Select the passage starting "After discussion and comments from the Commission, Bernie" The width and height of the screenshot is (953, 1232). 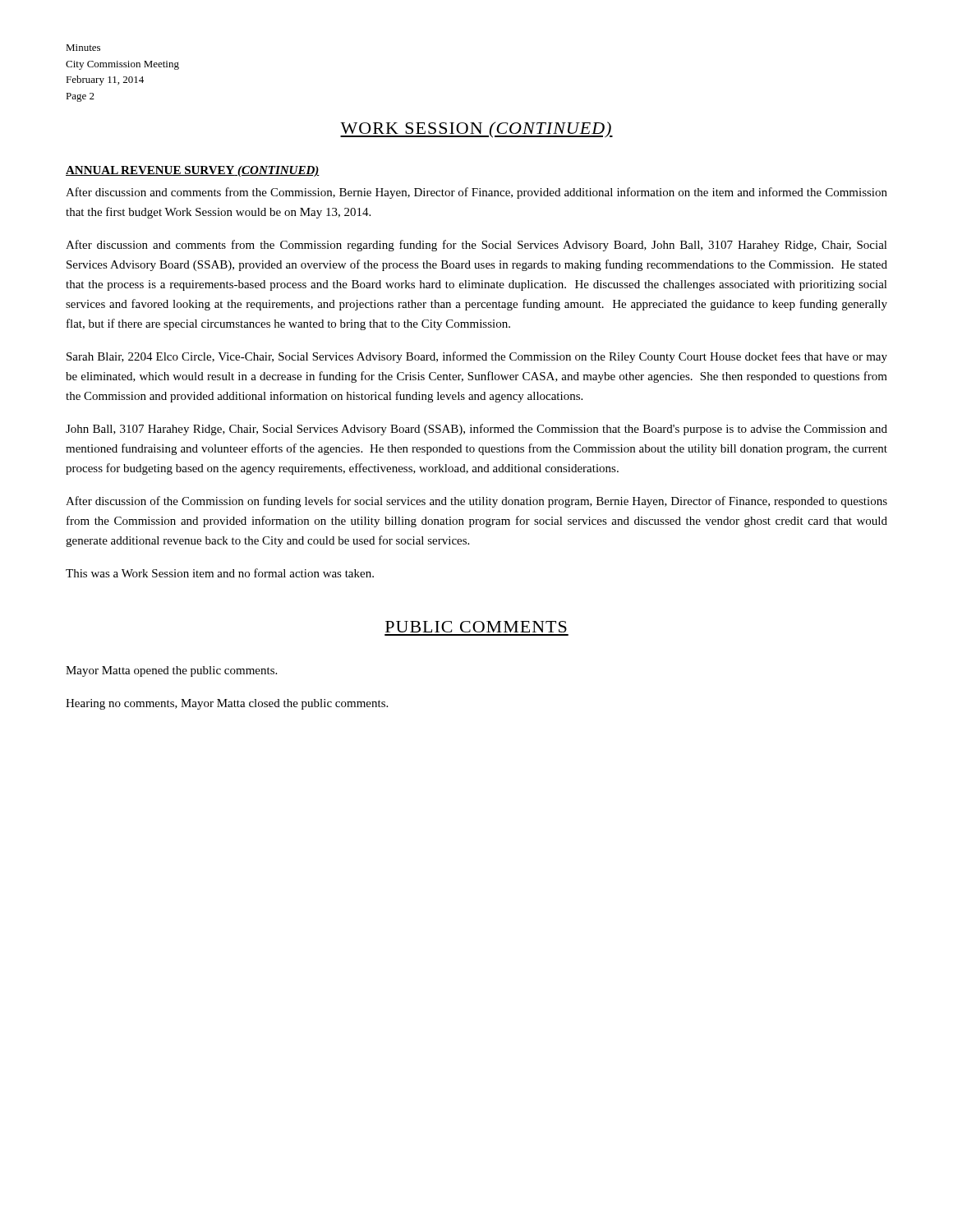click(x=476, y=202)
